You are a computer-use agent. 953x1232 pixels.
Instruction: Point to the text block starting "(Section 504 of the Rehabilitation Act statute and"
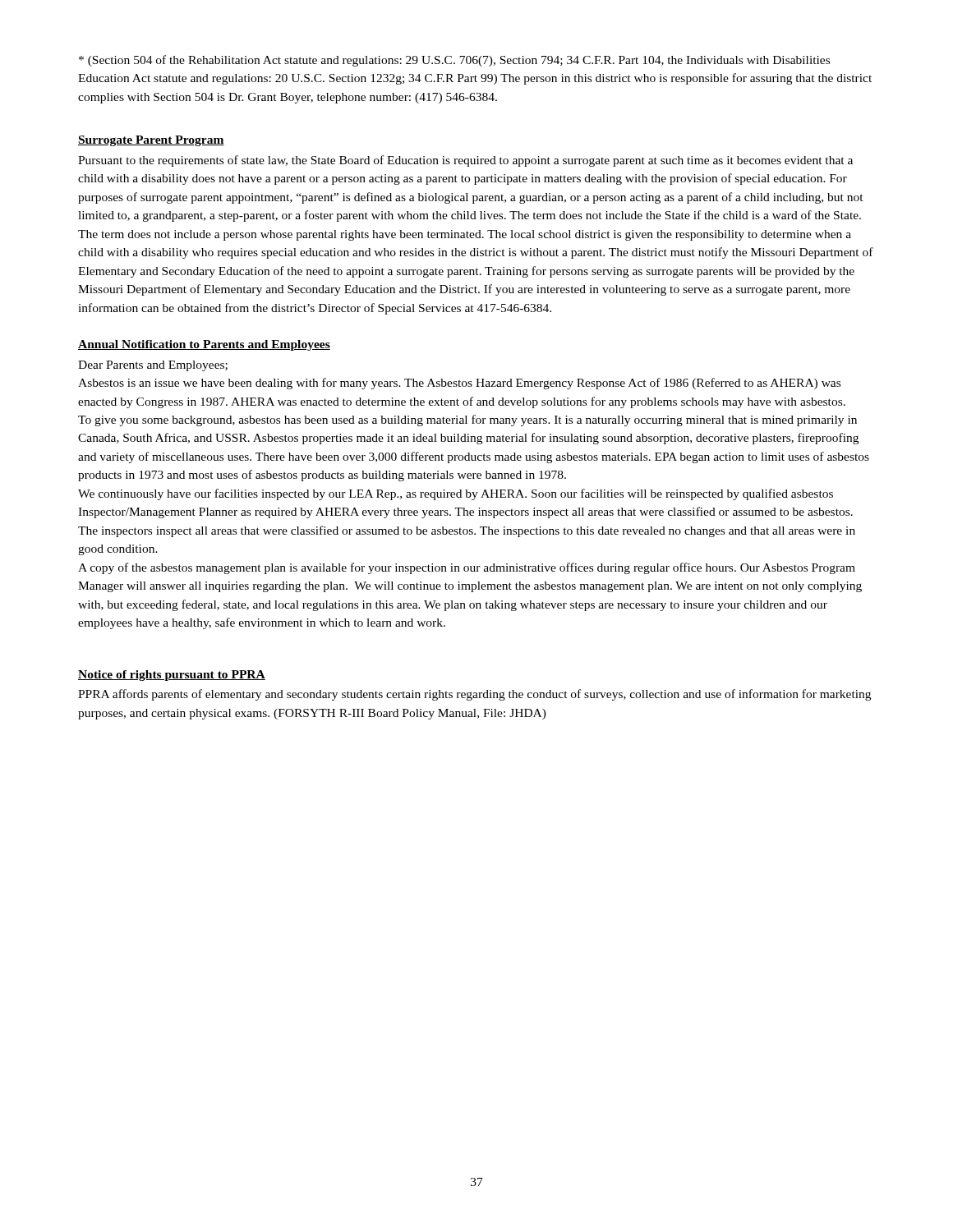(475, 78)
